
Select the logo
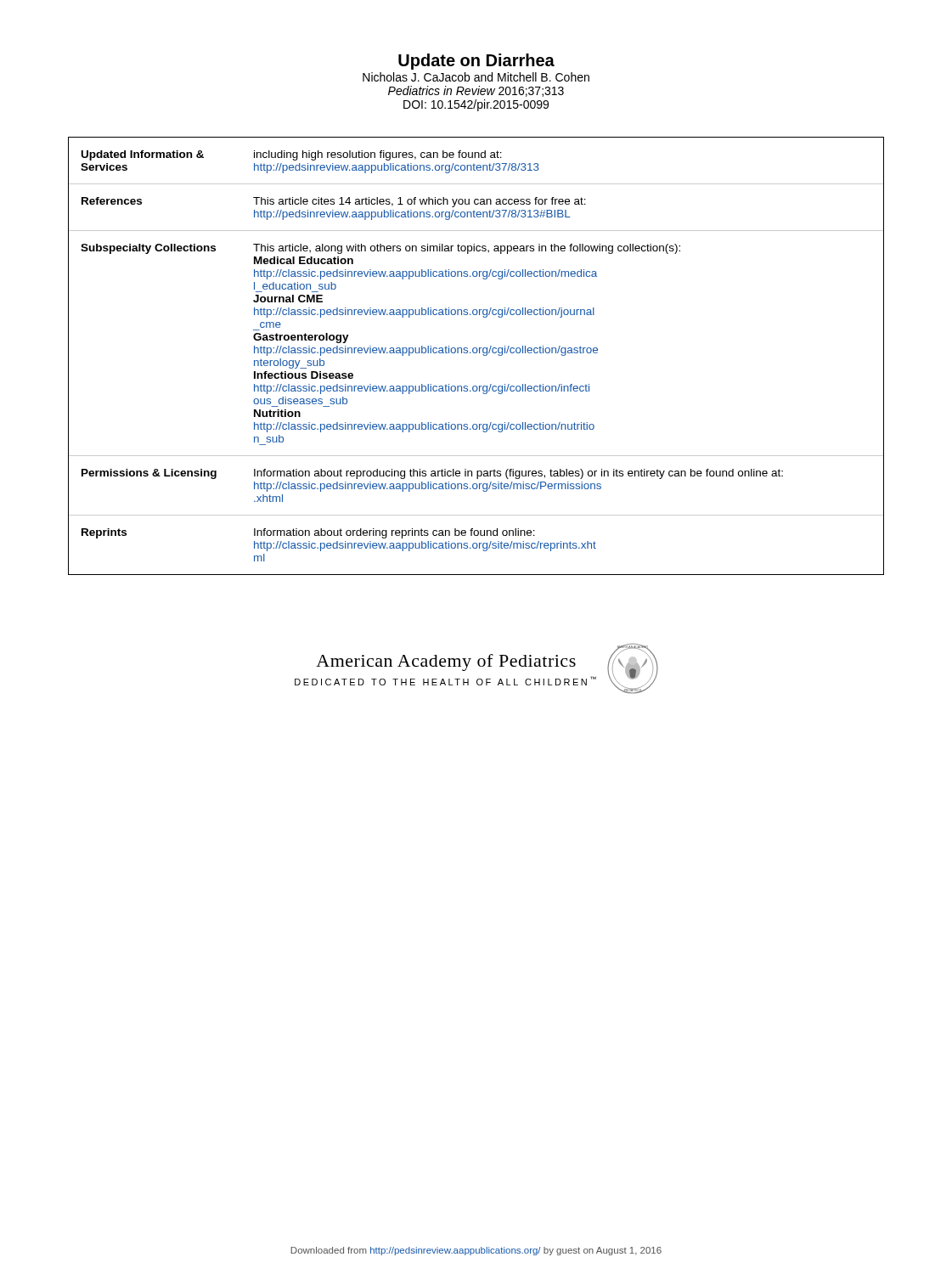click(476, 668)
